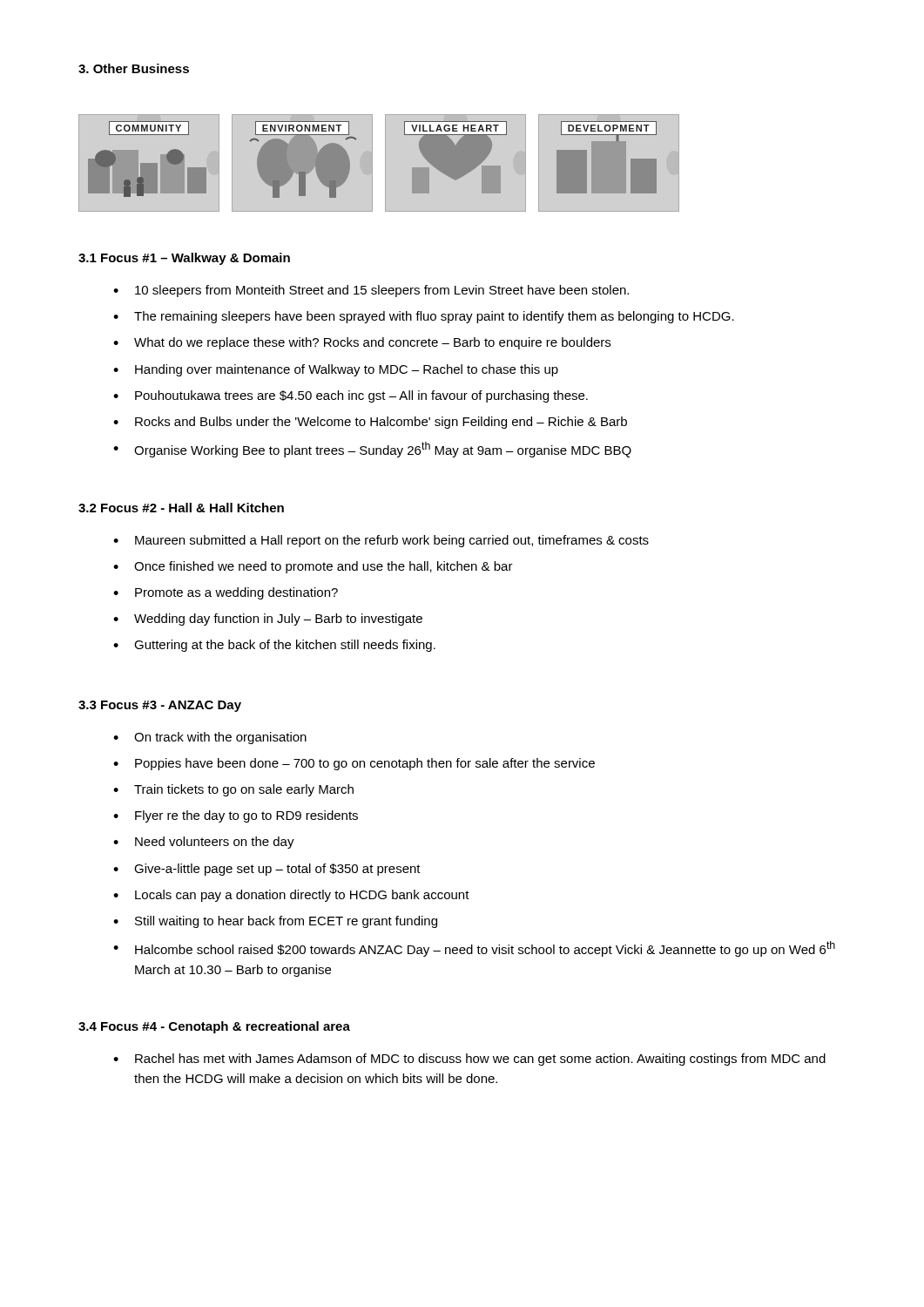Image resolution: width=924 pixels, height=1307 pixels.
Task: Find the block on this page that starts "•Once finished we need"
Action: click(x=479, y=568)
